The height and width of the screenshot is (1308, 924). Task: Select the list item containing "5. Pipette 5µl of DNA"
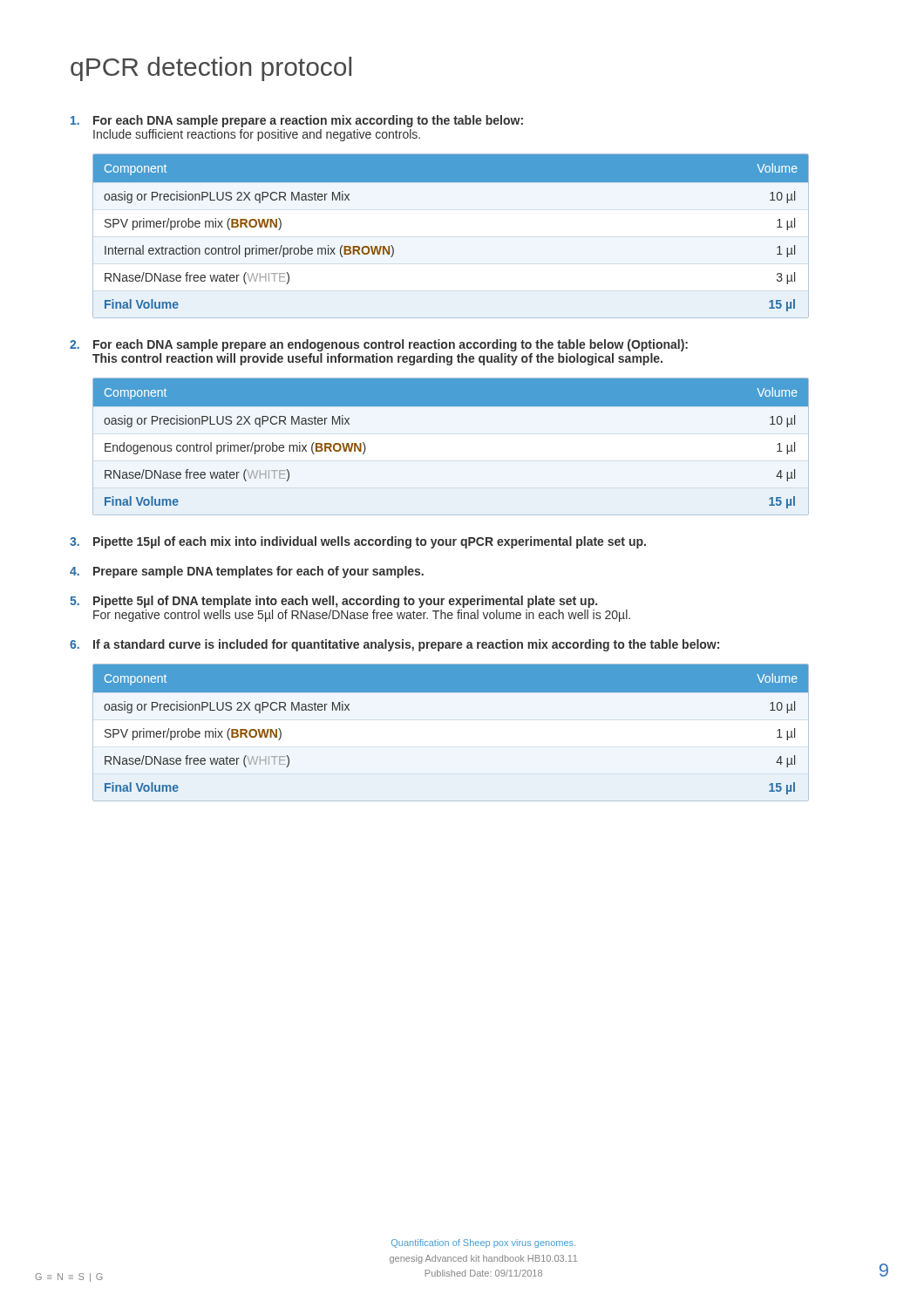tap(462, 608)
